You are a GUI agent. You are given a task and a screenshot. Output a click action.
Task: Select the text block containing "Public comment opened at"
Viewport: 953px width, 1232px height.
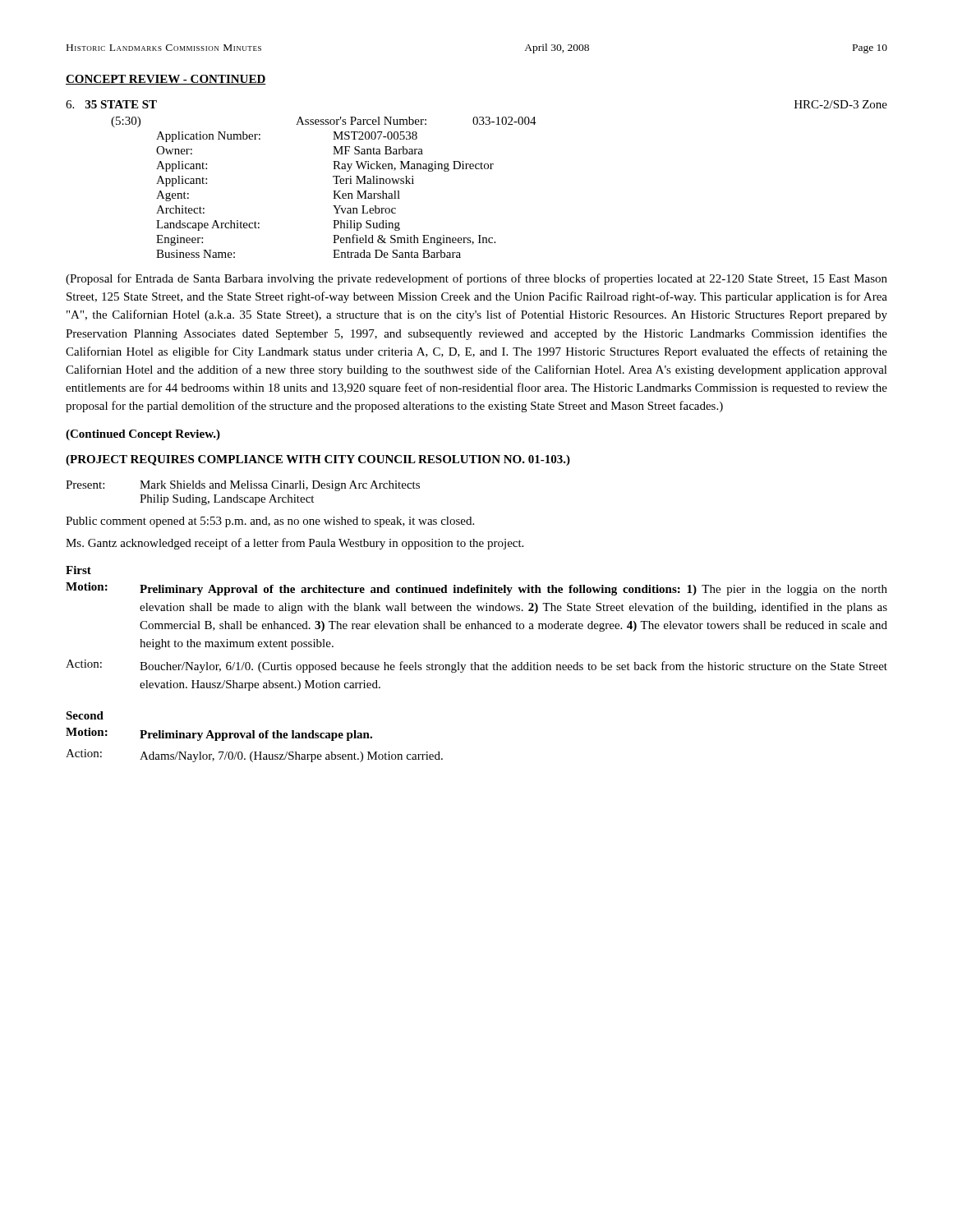[270, 520]
